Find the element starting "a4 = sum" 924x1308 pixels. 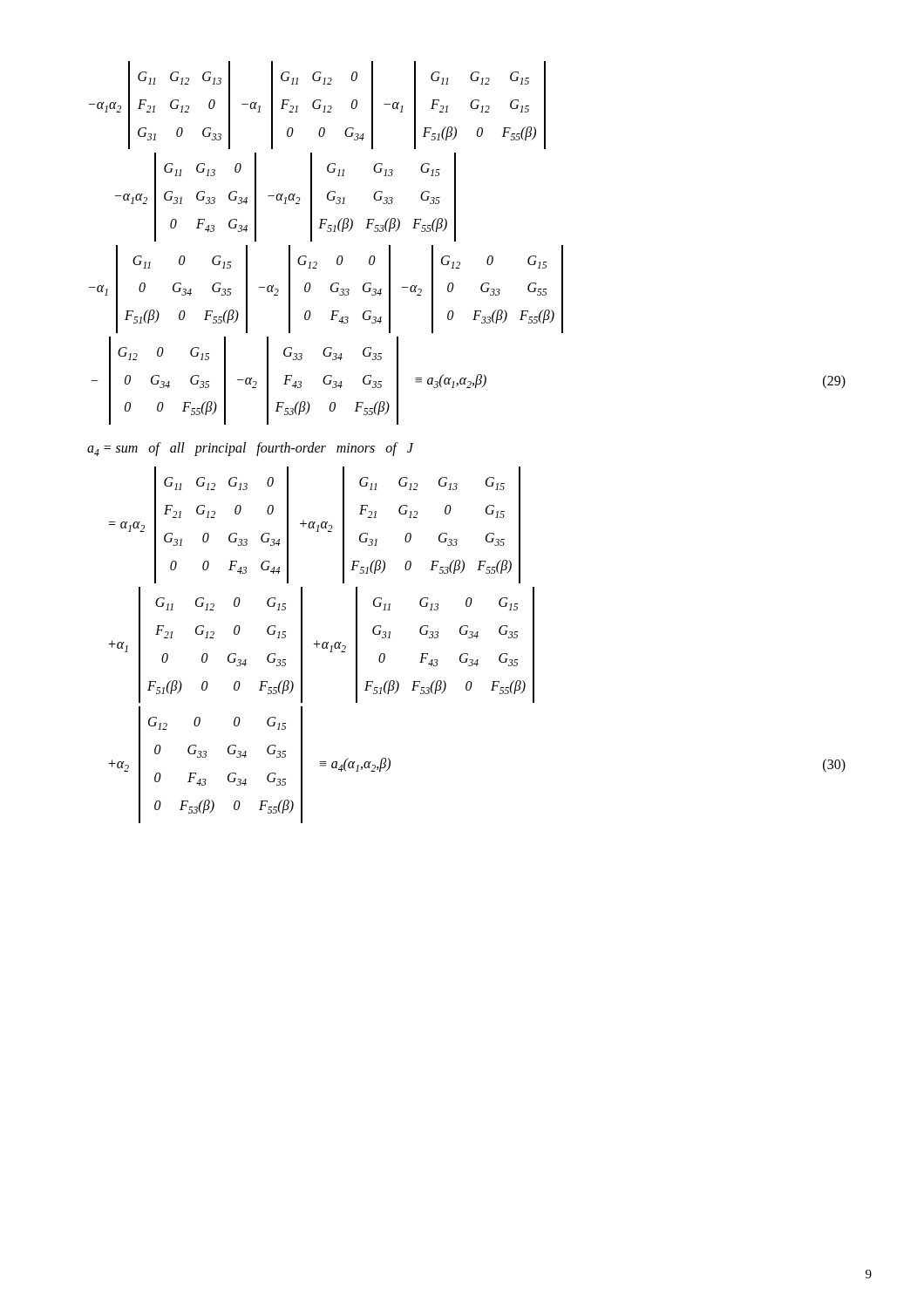click(x=250, y=449)
